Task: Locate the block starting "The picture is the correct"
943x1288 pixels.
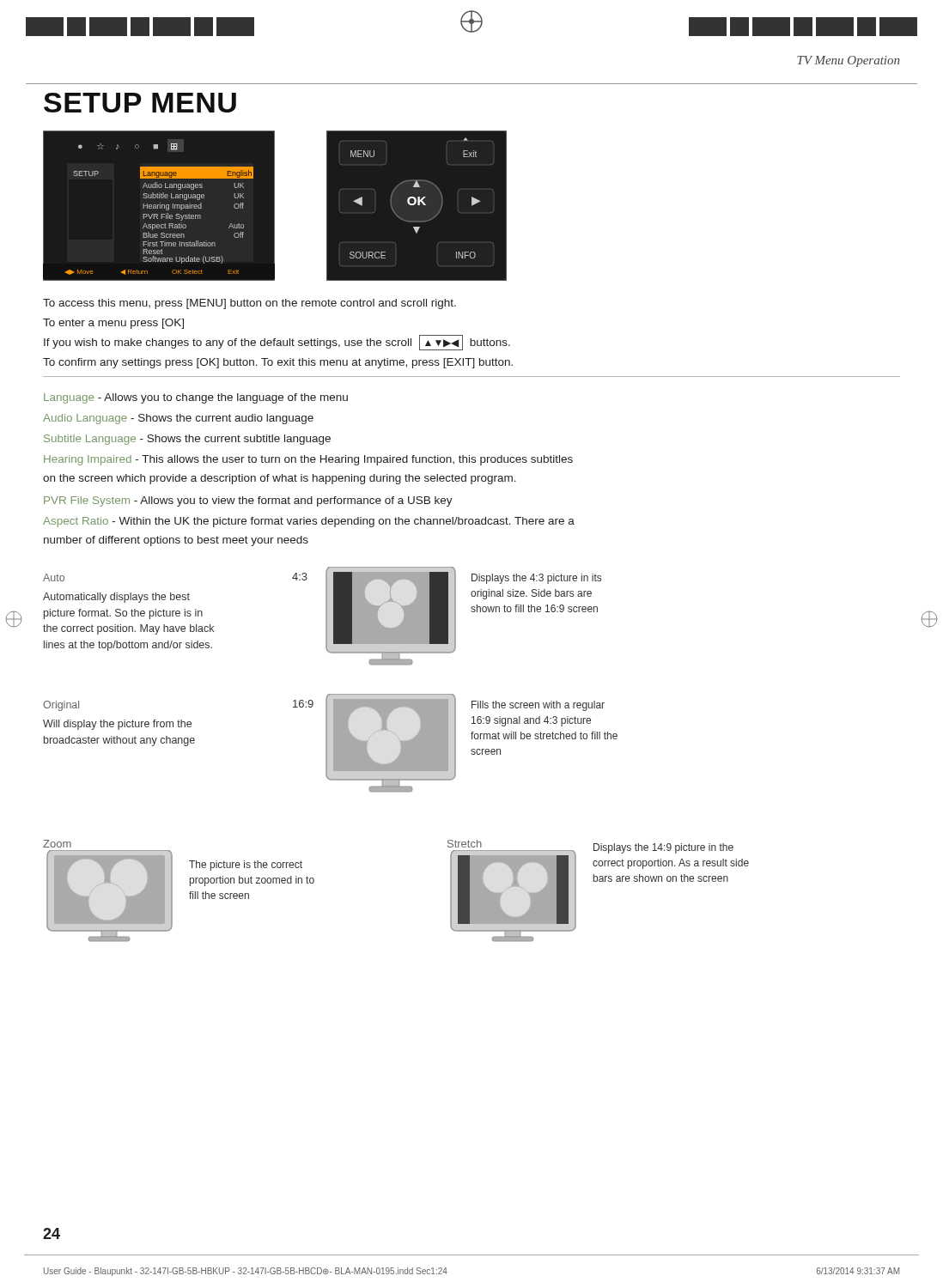Action: pos(252,880)
